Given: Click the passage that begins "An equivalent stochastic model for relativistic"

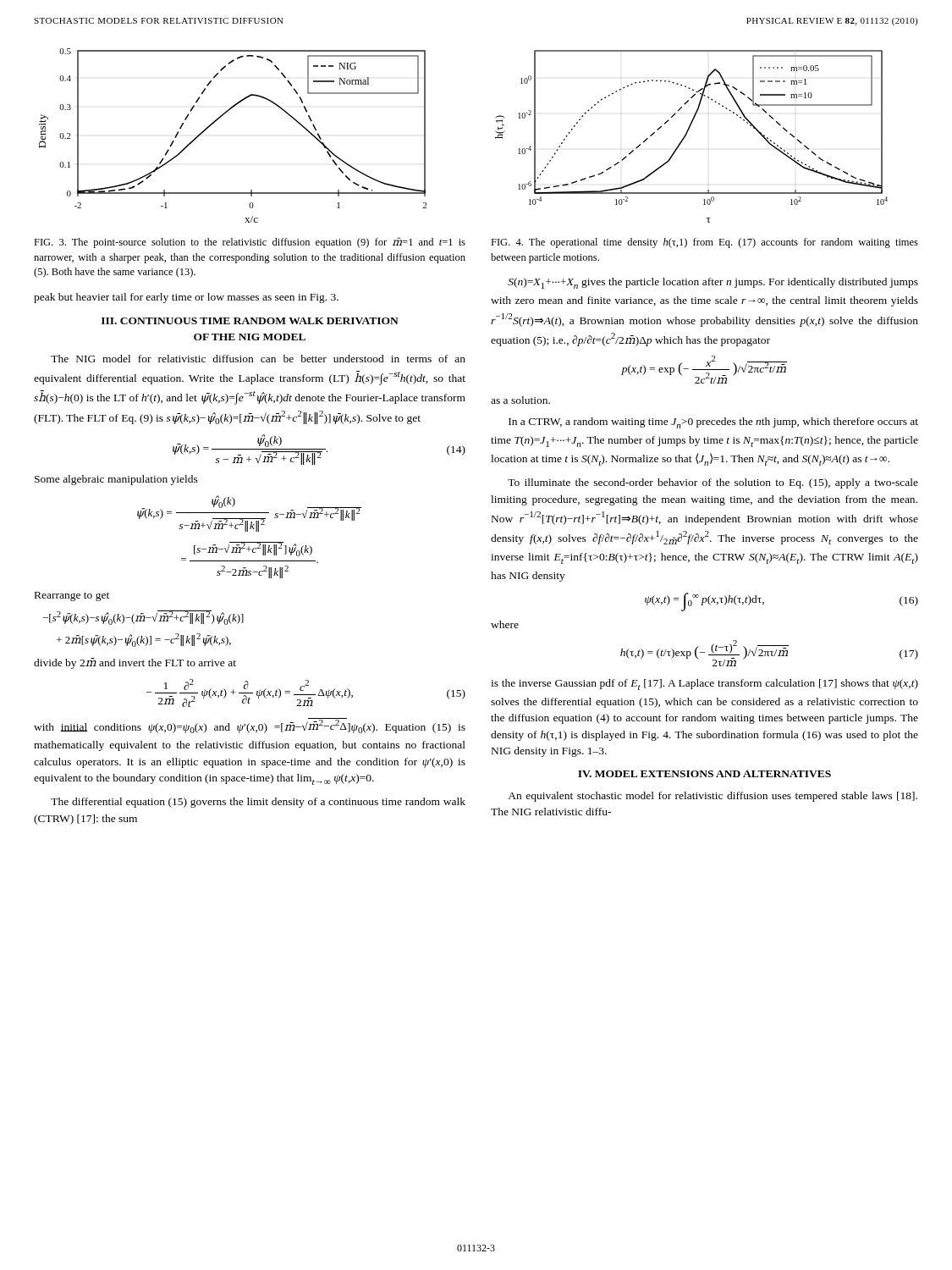Looking at the screenshot, I should click(x=704, y=803).
